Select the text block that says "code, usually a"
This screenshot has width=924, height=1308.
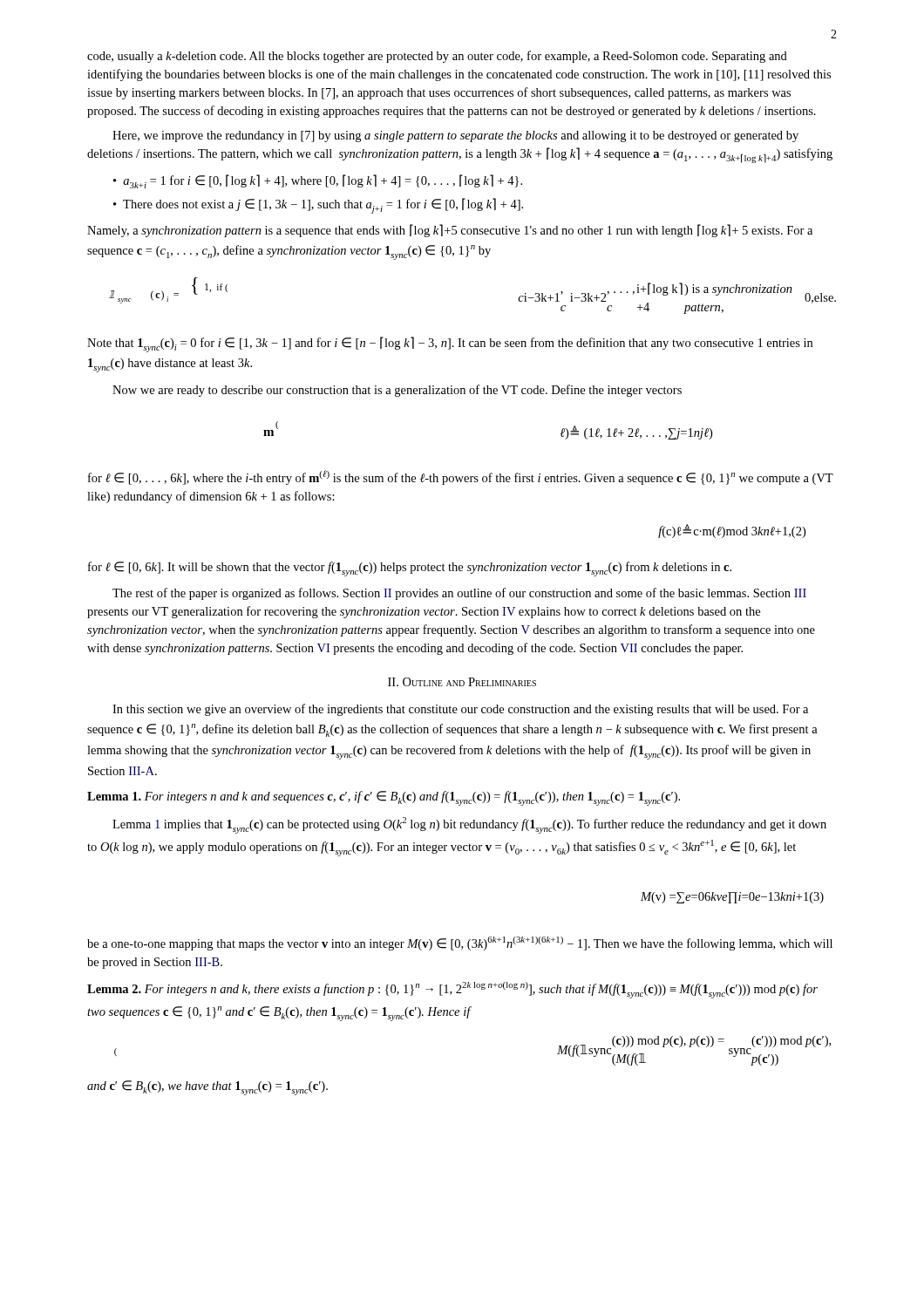(459, 83)
